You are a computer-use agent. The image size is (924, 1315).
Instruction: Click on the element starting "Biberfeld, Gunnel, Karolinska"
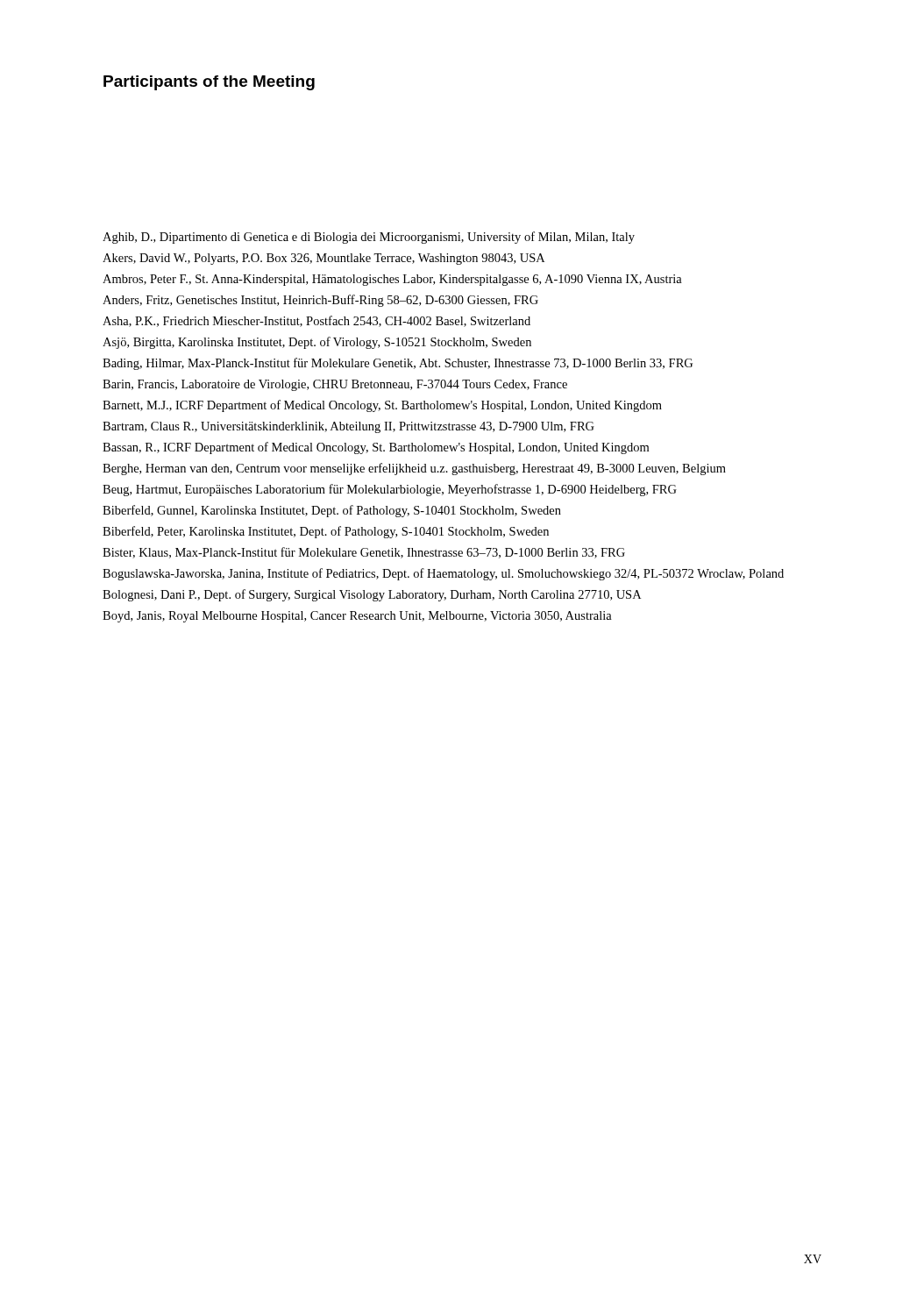point(332,510)
